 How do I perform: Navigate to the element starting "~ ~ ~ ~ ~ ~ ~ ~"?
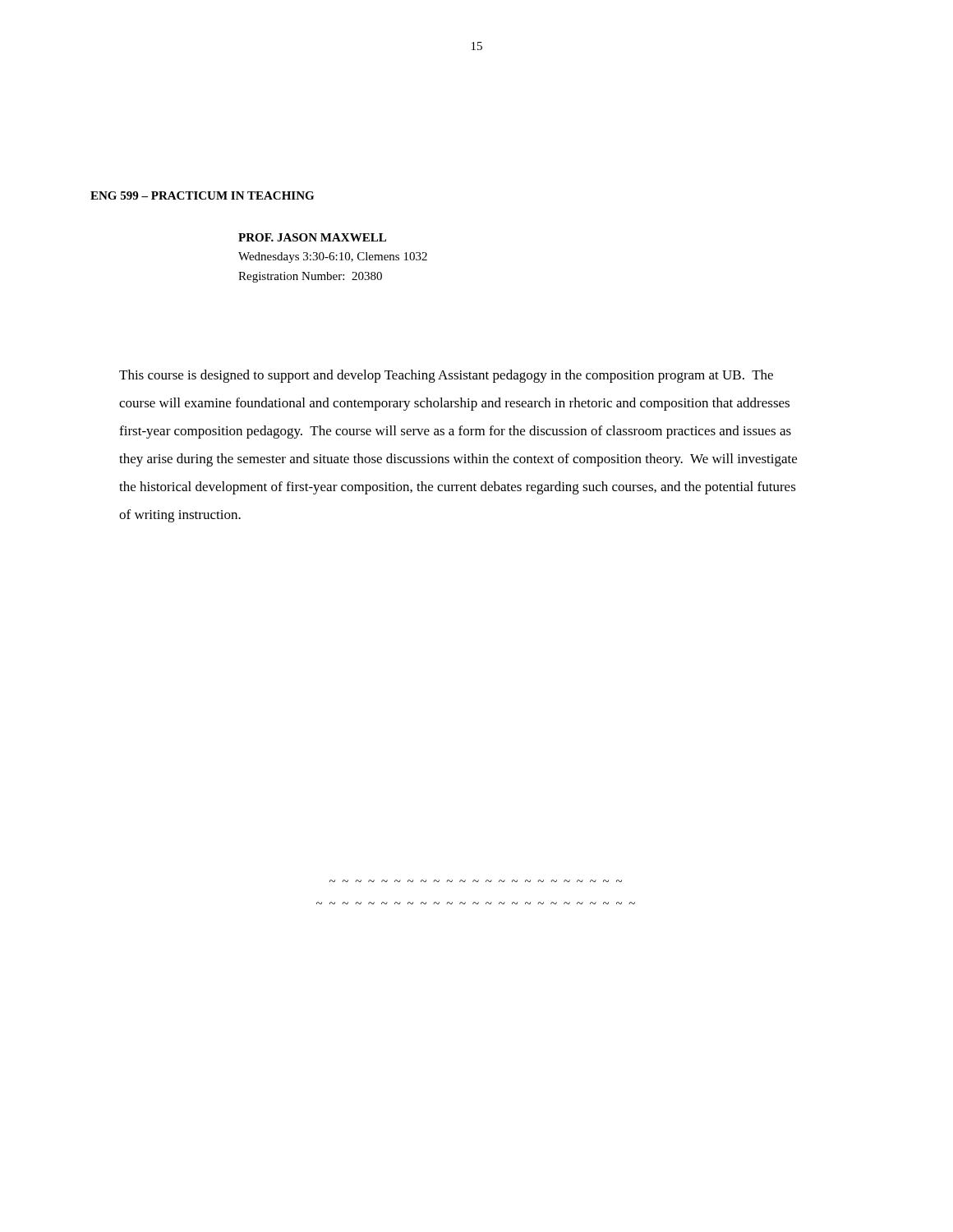476,892
